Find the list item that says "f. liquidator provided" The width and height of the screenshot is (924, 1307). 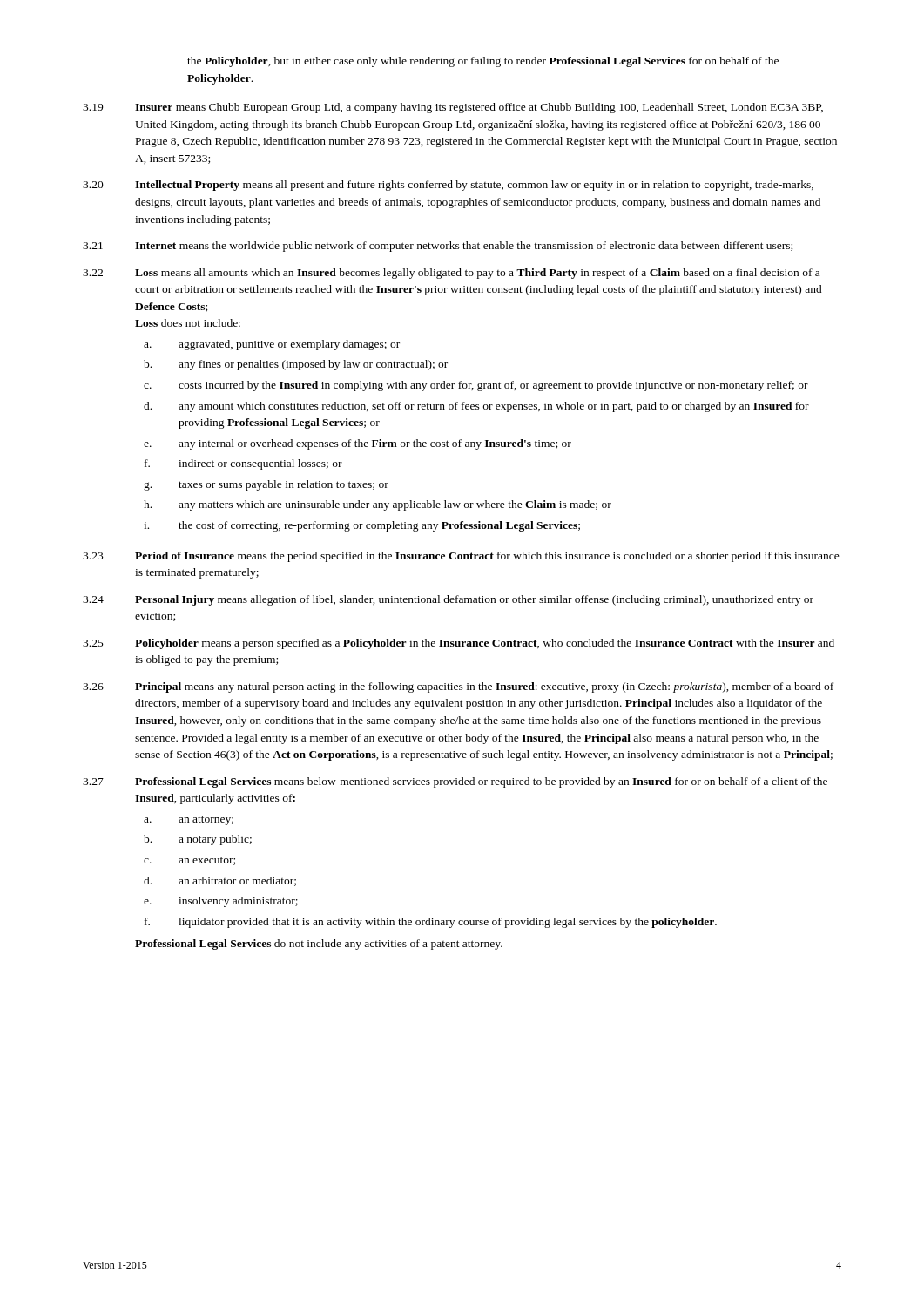[x=488, y=921]
